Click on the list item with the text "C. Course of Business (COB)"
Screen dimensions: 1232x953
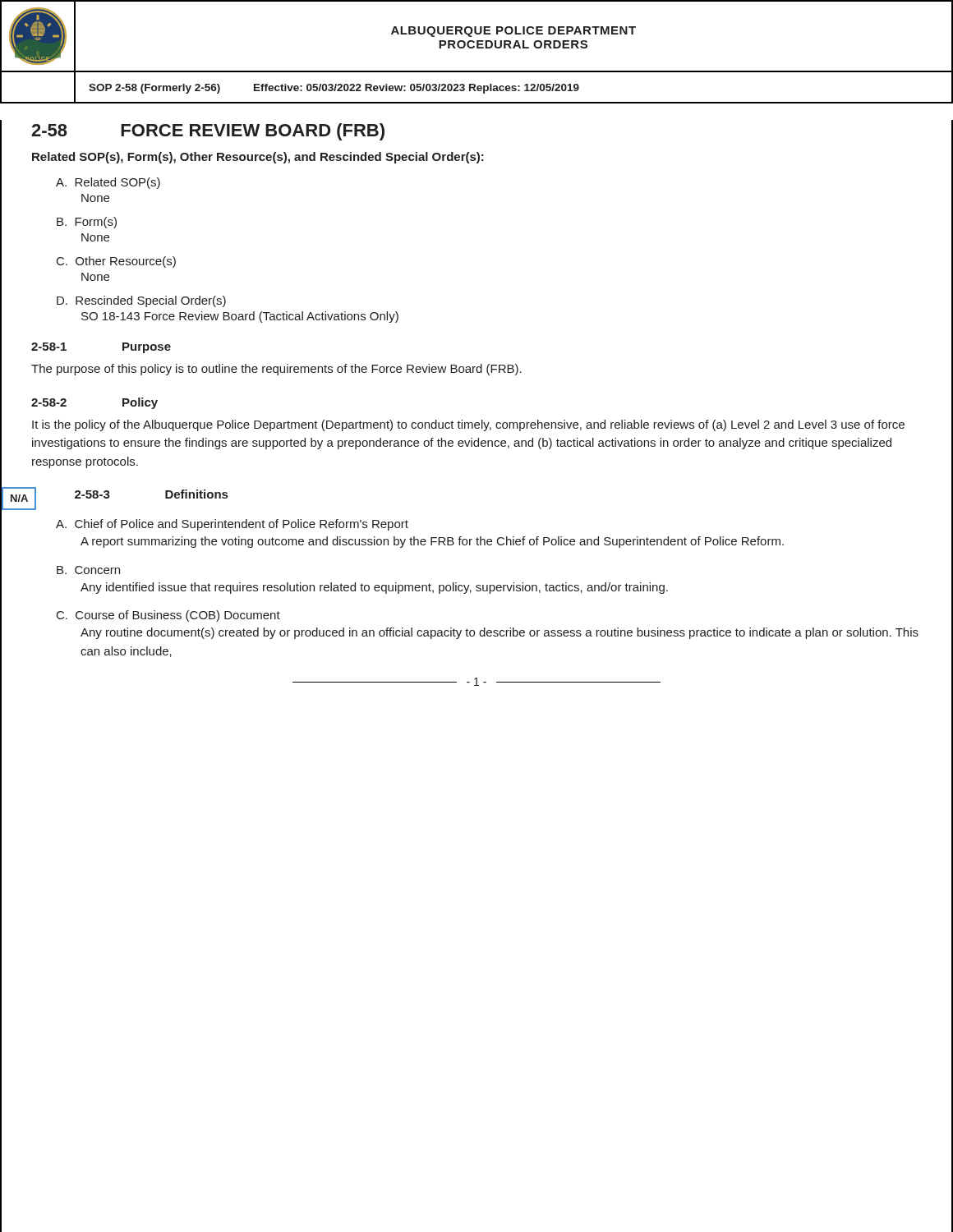(168, 615)
